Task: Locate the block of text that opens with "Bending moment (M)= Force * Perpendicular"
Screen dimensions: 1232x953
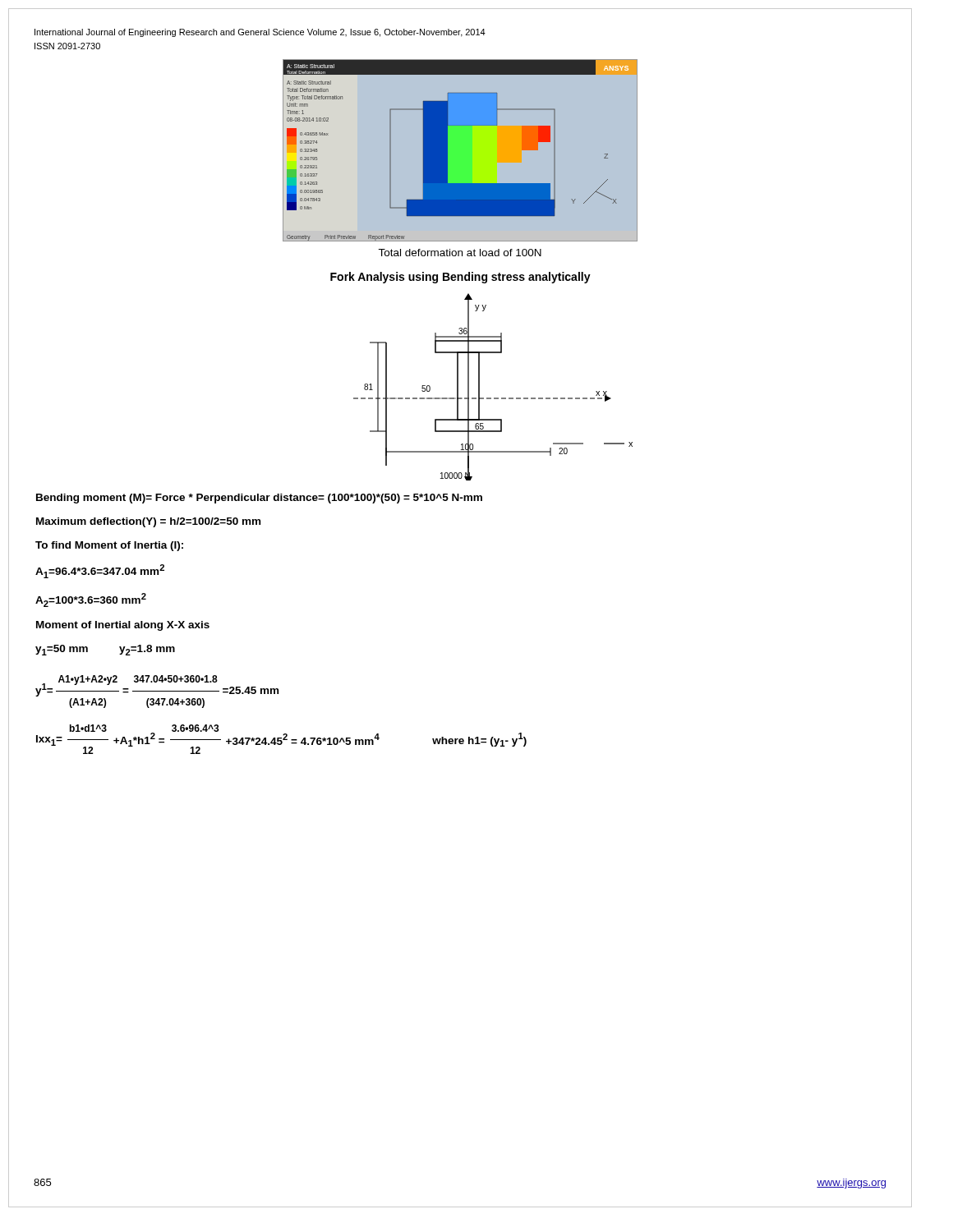Action: tap(259, 497)
